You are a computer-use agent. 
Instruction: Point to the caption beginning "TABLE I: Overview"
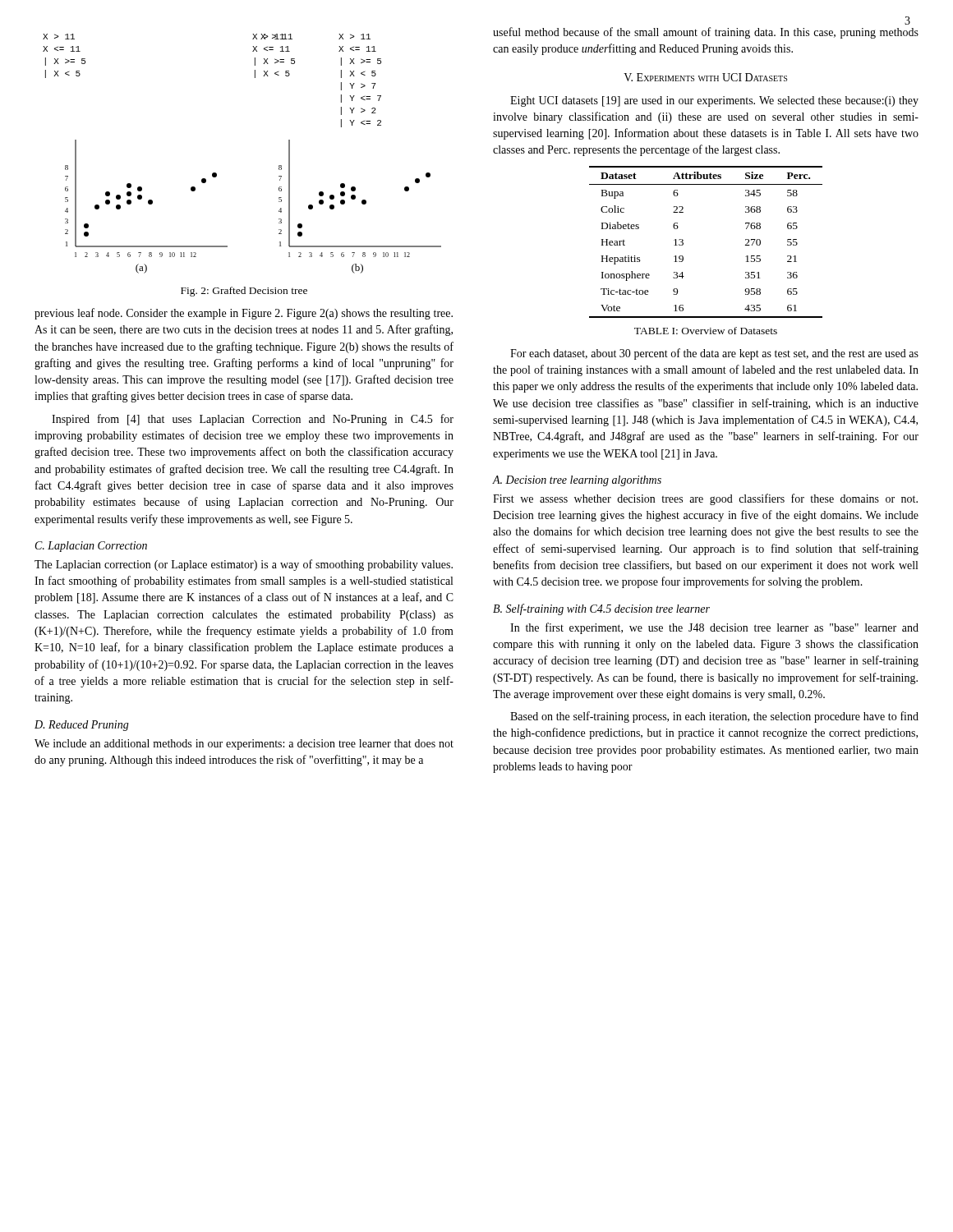pos(706,330)
